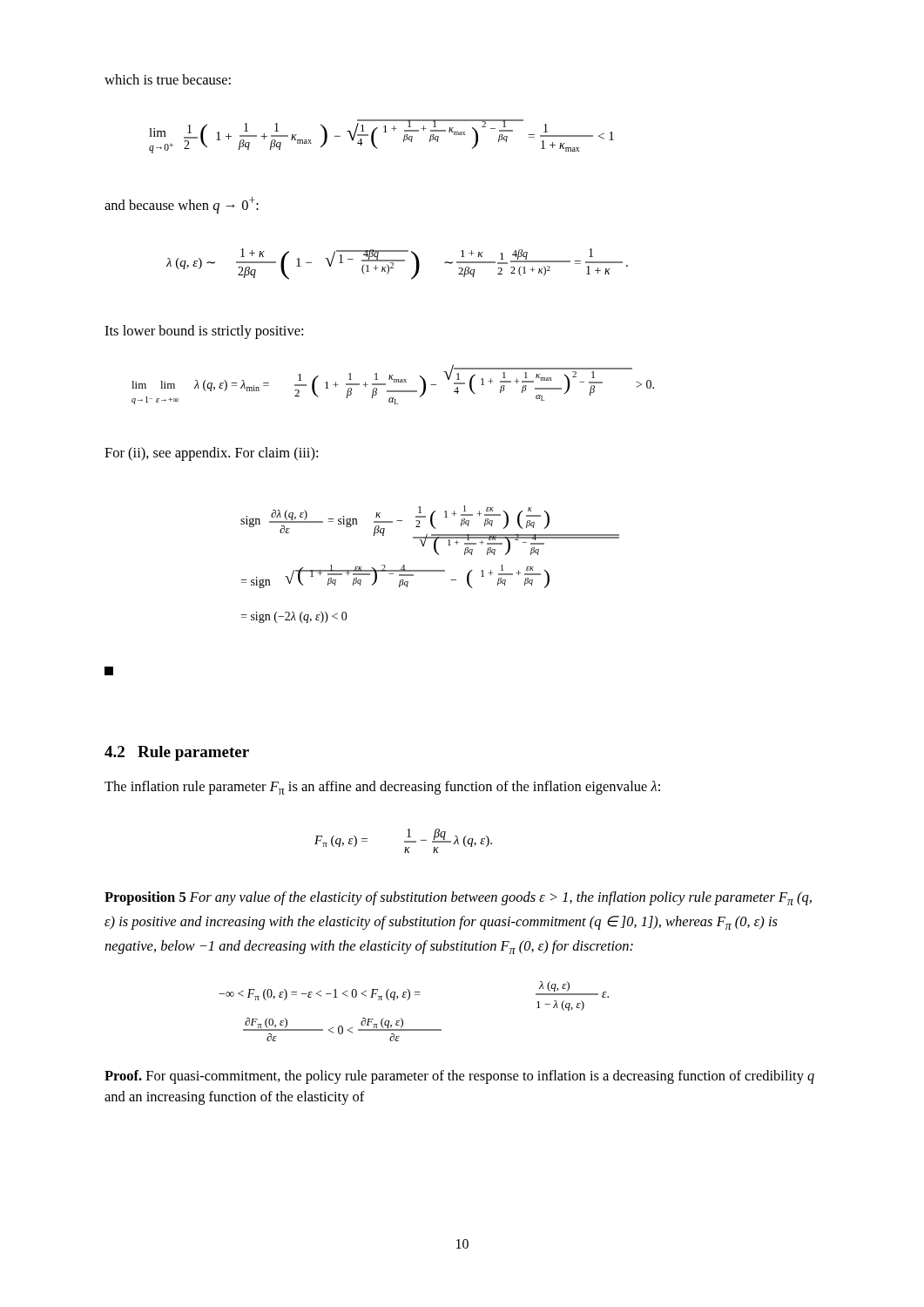The image size is (924, 1307).
Task: Find the block on this page that starts "Proposition 5 For any value of the elasticity"
Action: [458, 923]
